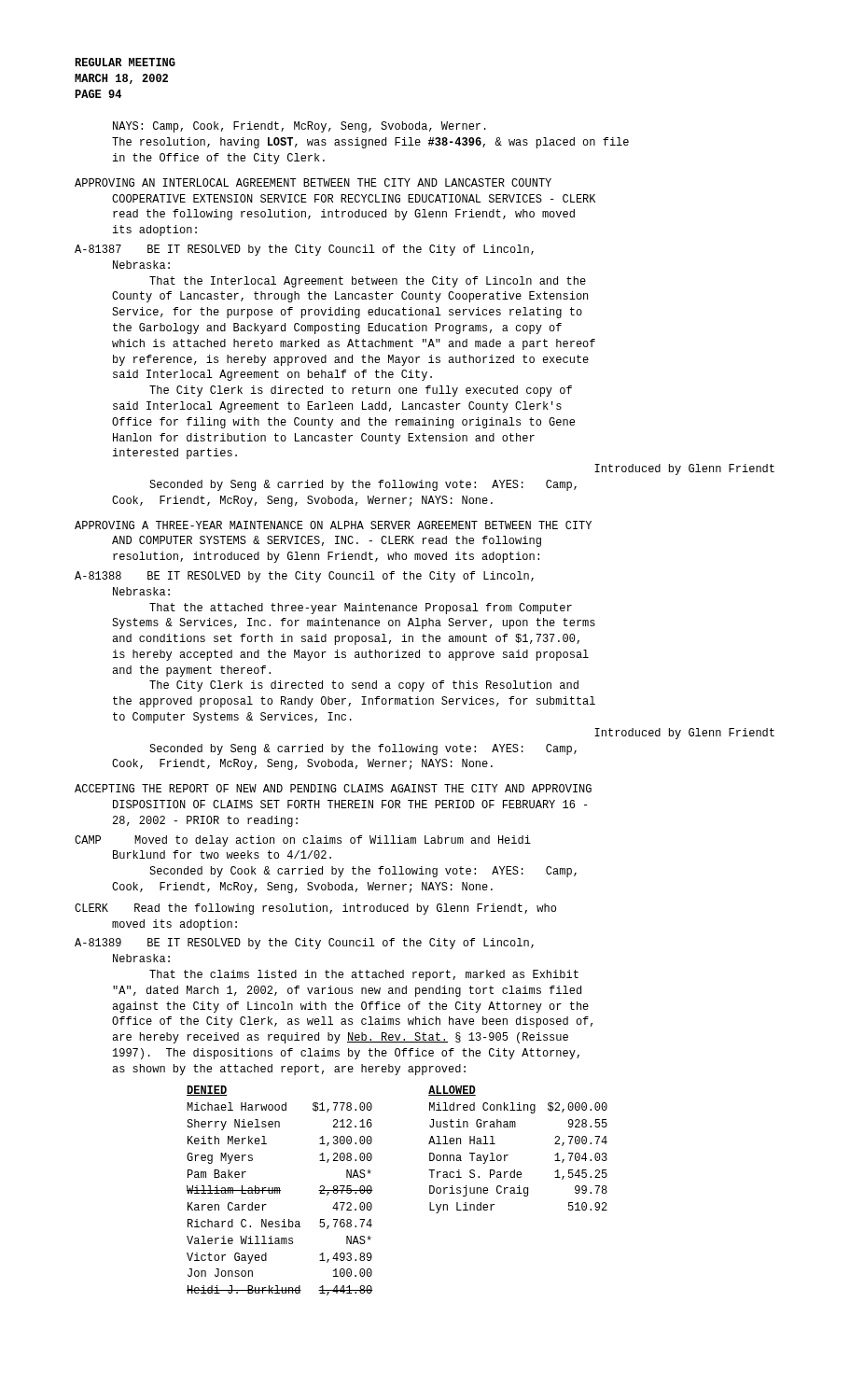Viewport: 850px width, 1400px height.
Task: Point to the region starting "A-81387 BE IT"
Action: tap(425, 375)
